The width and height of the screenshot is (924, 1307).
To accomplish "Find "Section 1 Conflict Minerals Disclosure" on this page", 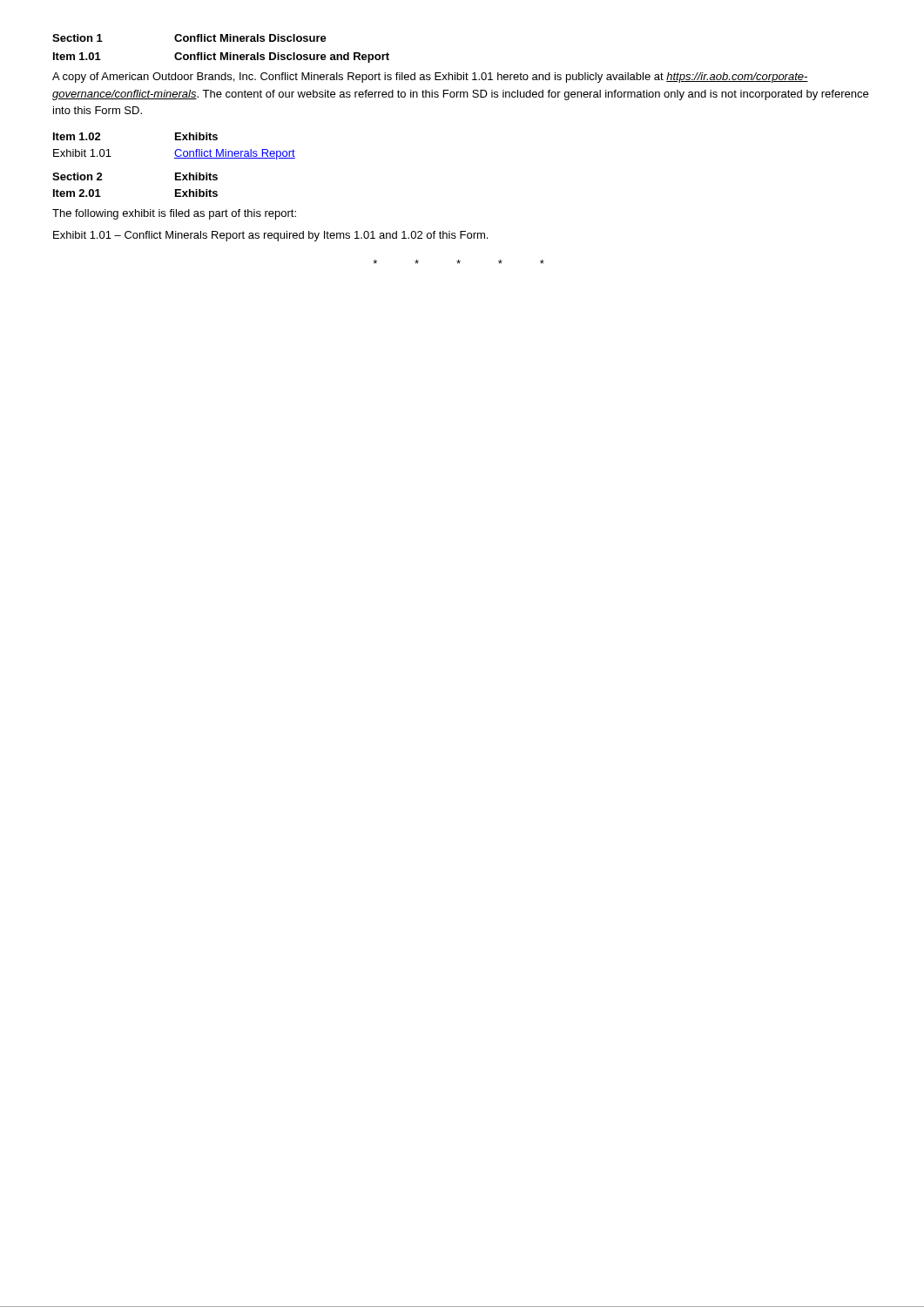I will 189,38.
